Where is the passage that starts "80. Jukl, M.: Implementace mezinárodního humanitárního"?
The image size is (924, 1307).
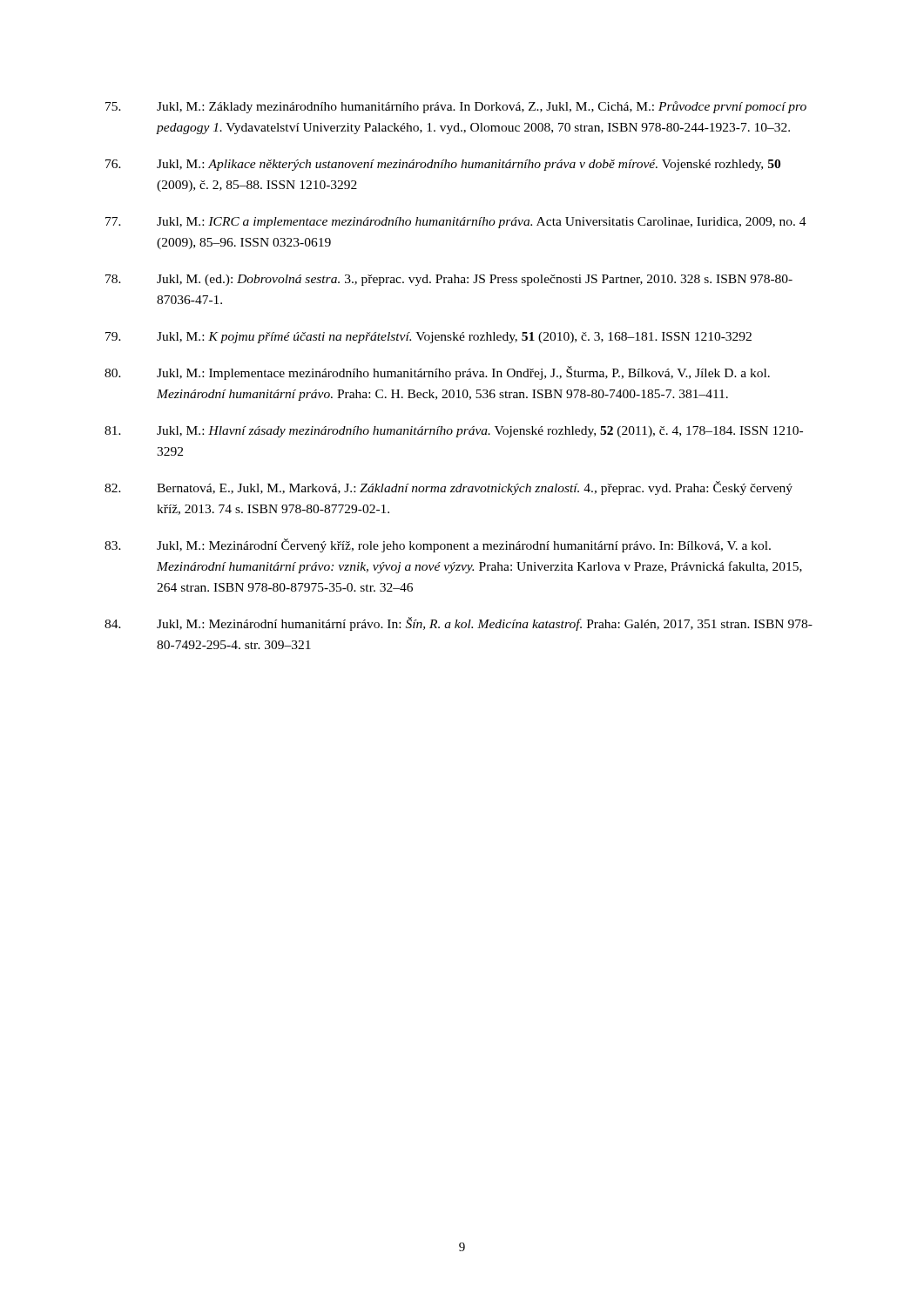click(462, 383)
